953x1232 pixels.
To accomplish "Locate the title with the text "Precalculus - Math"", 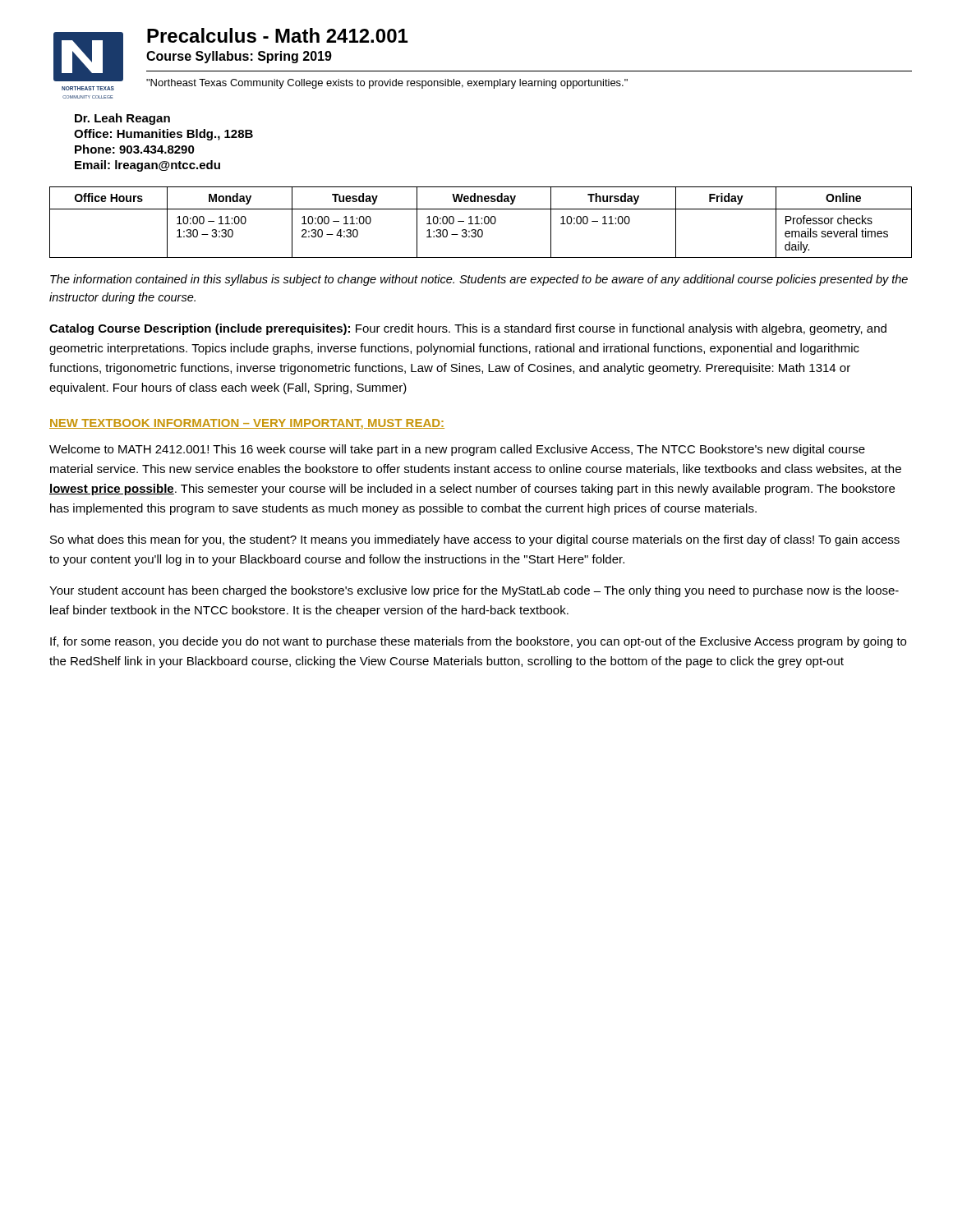I will [x=277, y=35].
